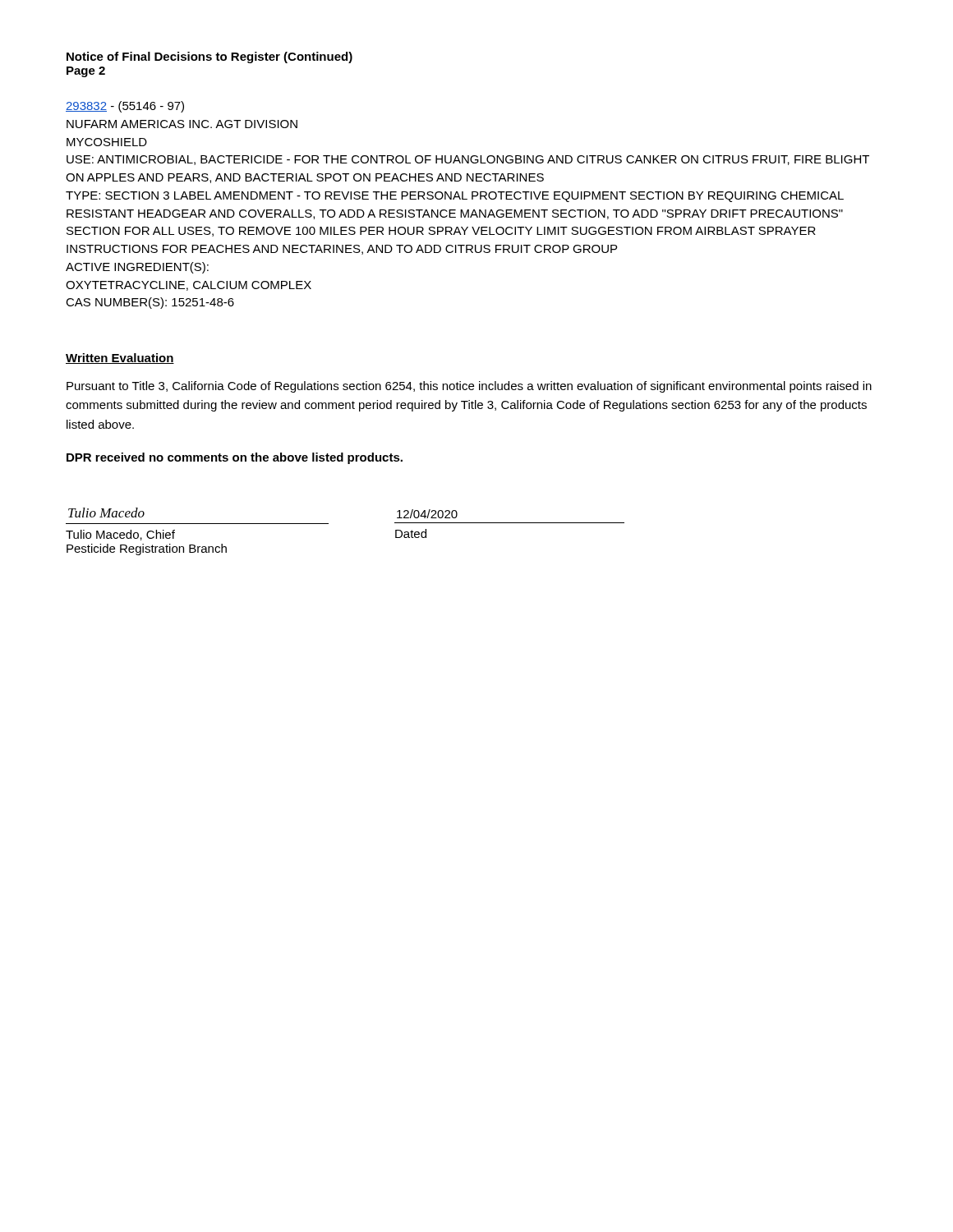The image size is (953, 1232).
Task: Locate the block of text that opens with "DPR received no comments on the above"
Action: 235,457
